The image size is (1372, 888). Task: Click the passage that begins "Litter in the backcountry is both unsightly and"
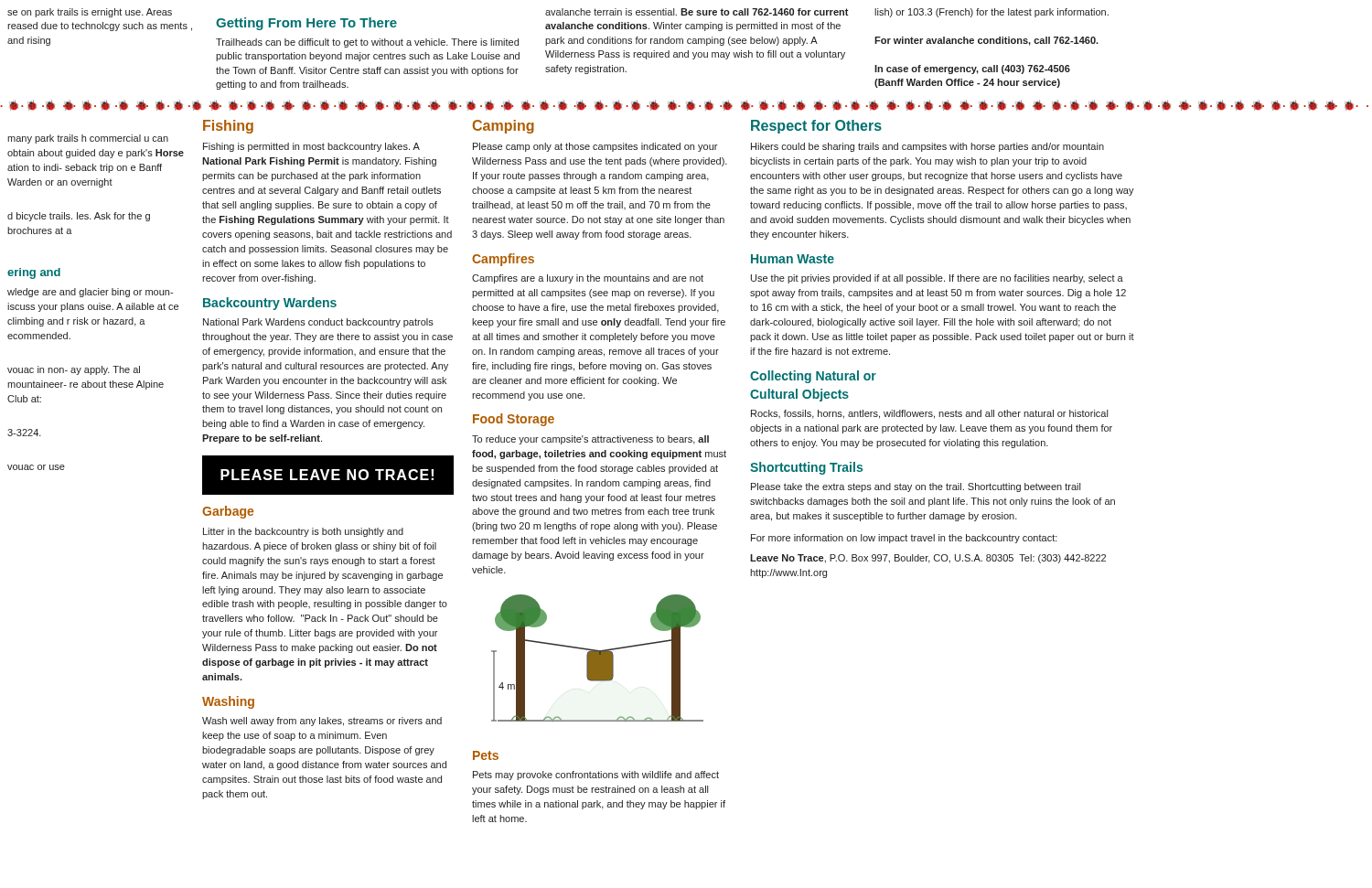(325, 604)
